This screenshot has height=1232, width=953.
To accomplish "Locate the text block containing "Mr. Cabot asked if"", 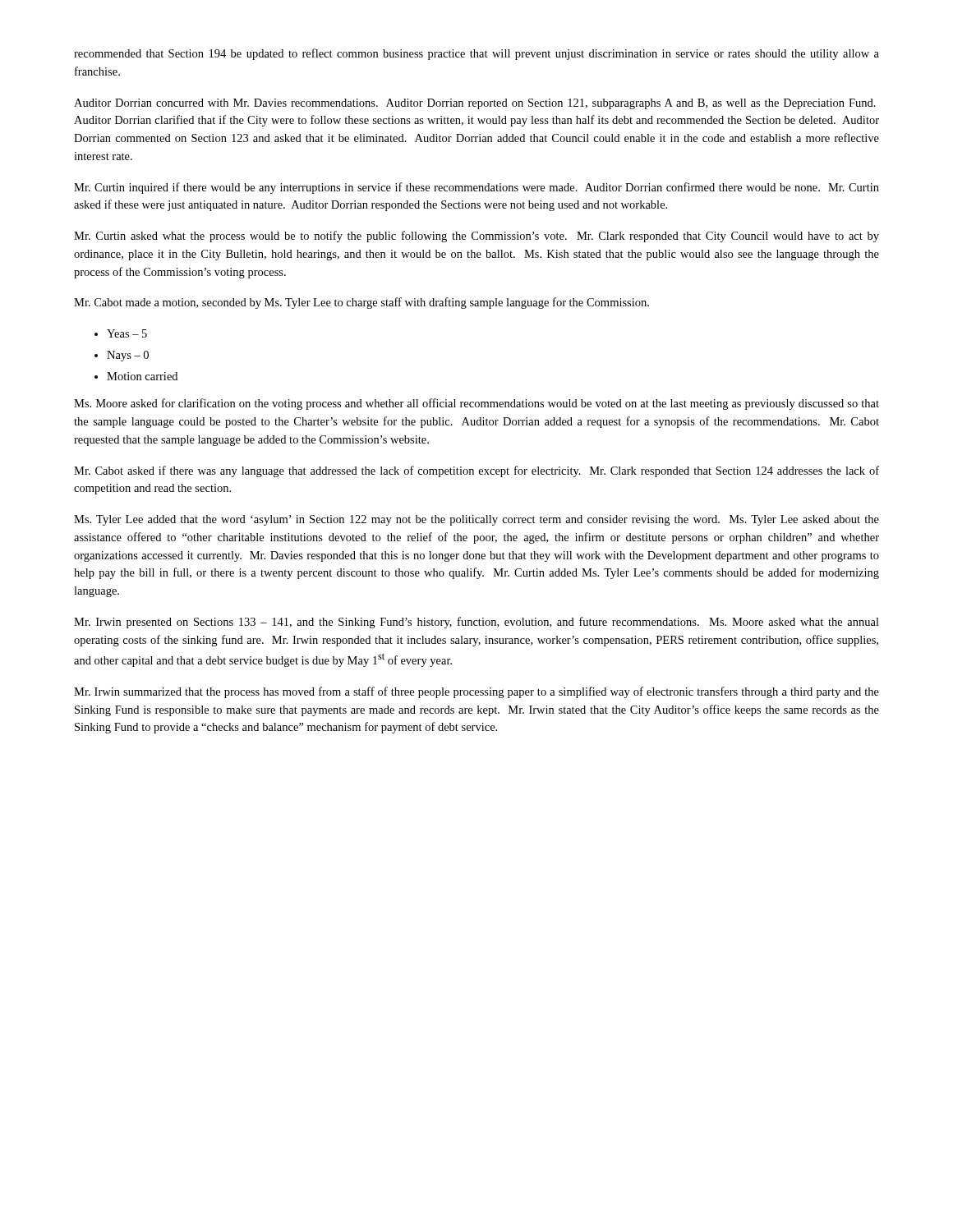I will click(476, 479).
